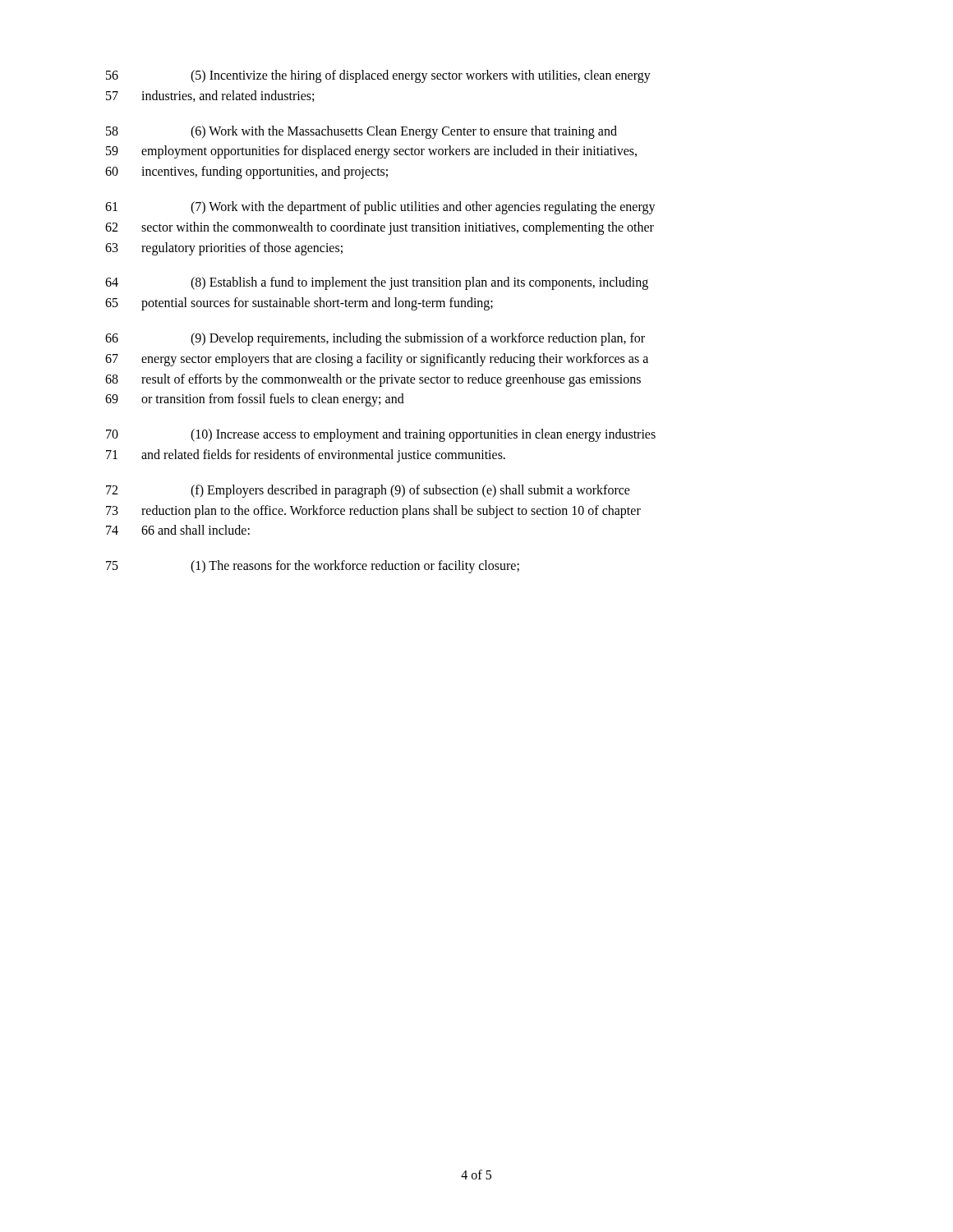Select the list item that says "70 (10) Increase access to"
The height and width of the screenshot is (1232, 953).
[x=476, y=445]
